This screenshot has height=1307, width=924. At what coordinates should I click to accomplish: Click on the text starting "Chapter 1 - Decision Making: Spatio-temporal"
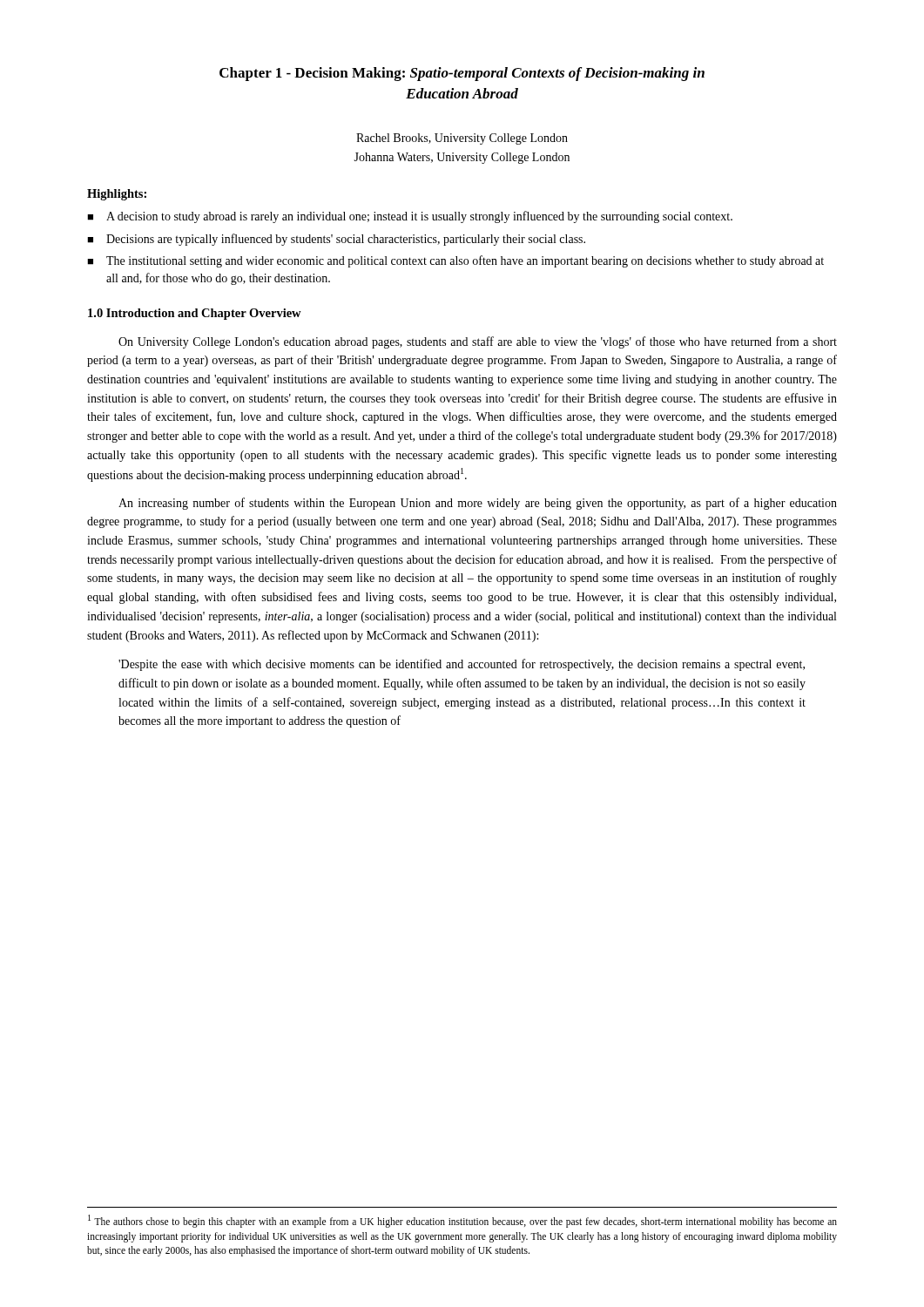click(462, 83)
